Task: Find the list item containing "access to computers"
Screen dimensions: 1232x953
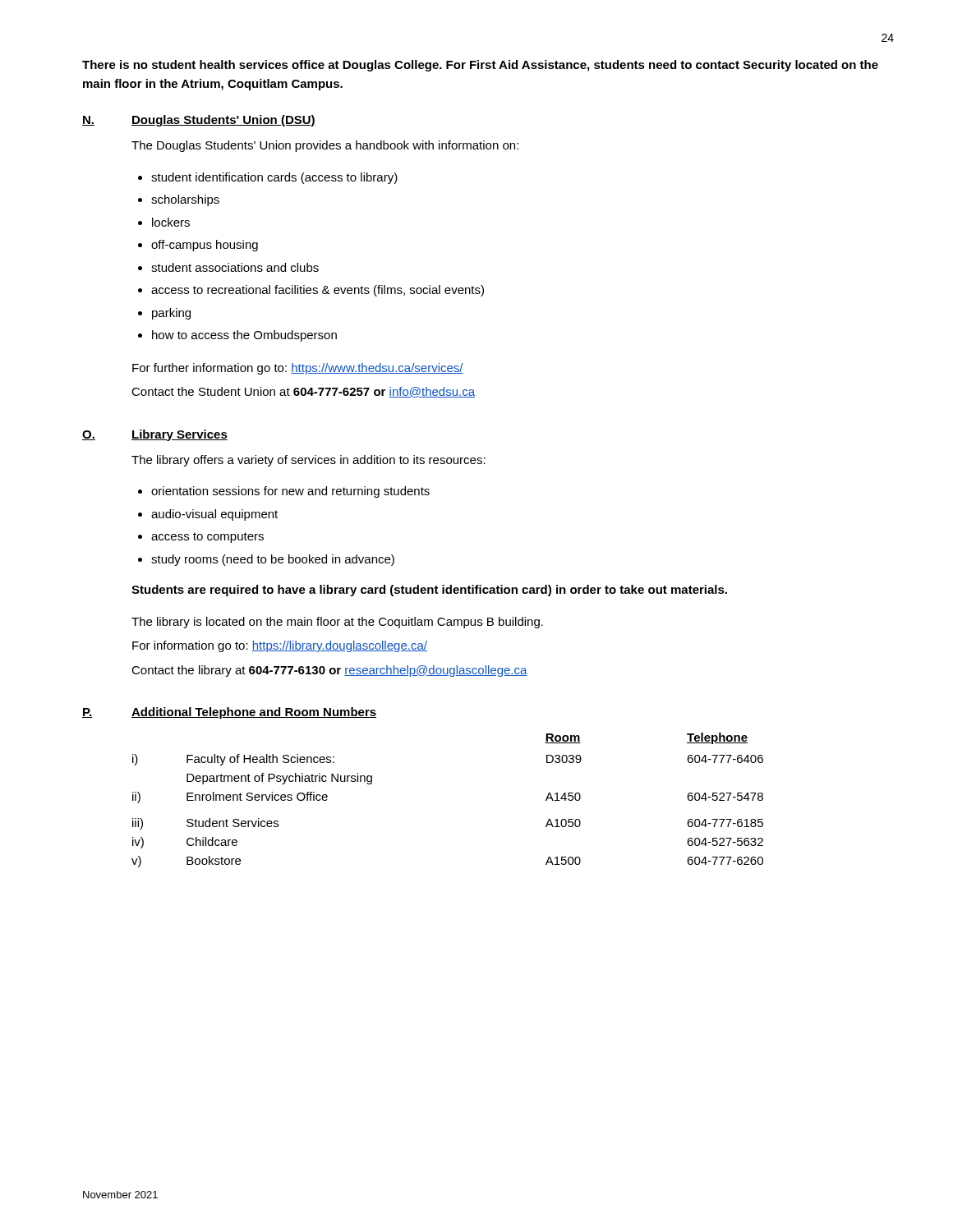Action: coord(208,536)
